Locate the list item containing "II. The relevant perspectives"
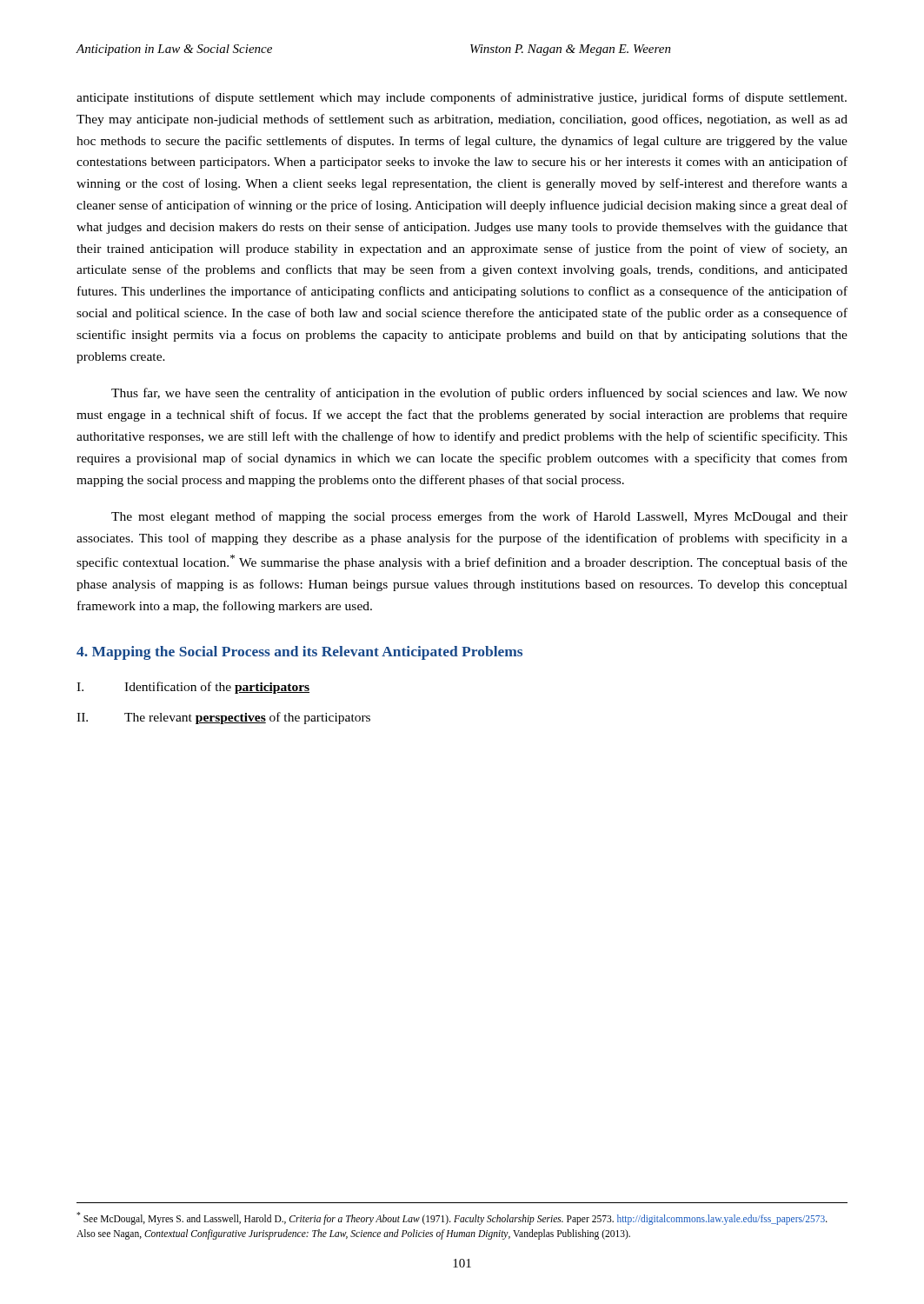This screenshot has height=1304, width=924. [x=223, y=718]
